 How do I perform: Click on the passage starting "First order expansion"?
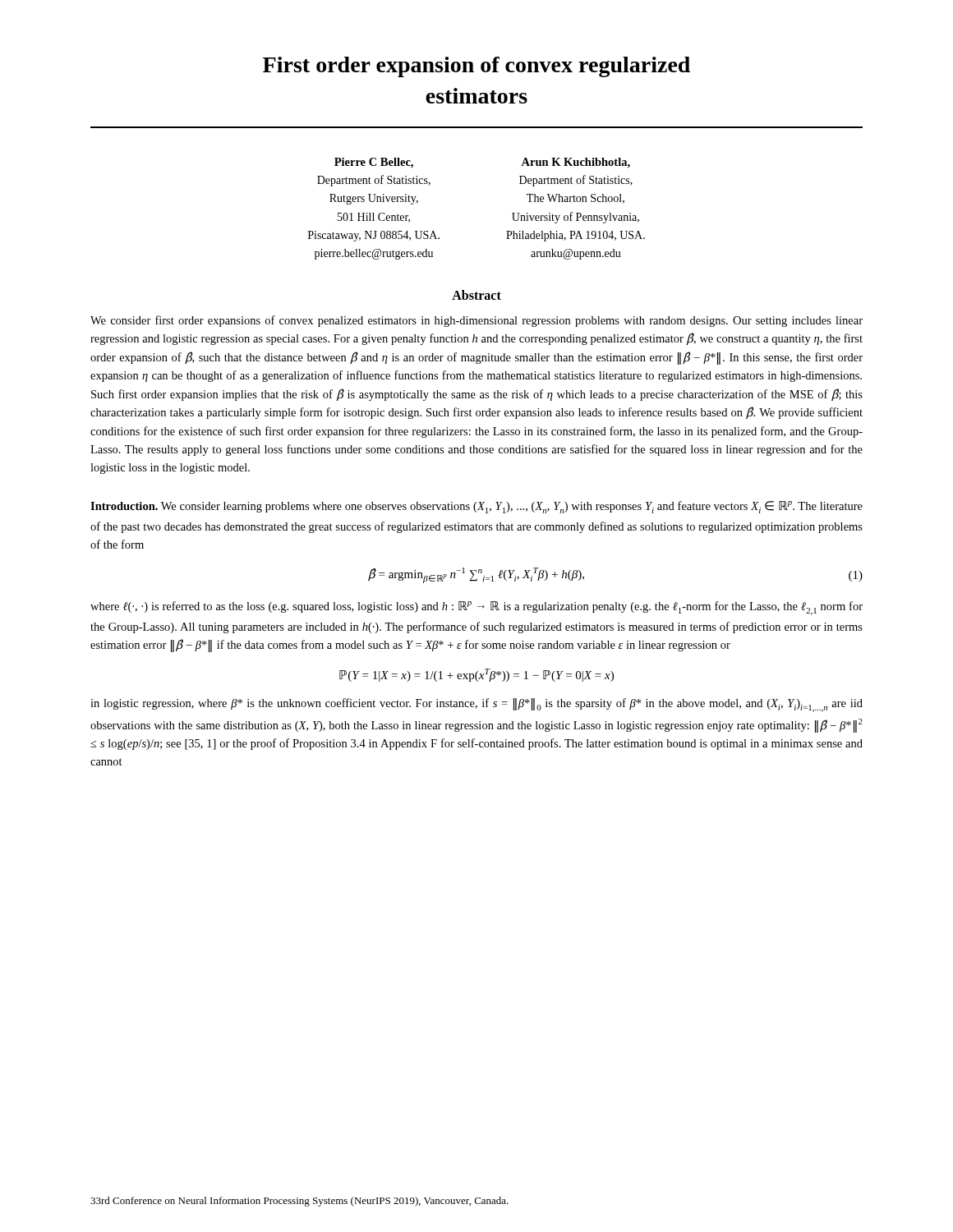click(476, 80)
